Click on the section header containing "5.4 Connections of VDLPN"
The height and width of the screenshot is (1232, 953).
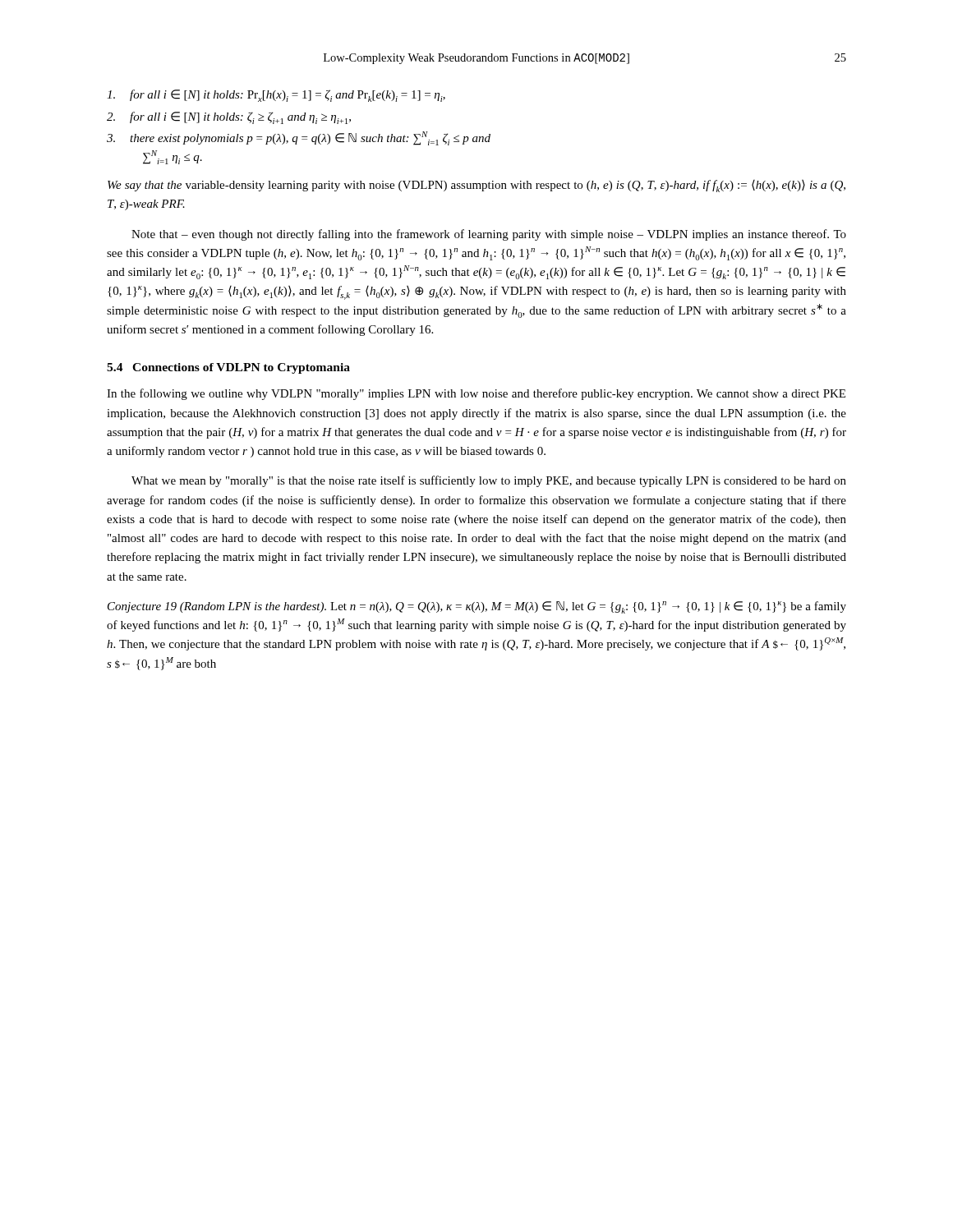click(228, 367)
